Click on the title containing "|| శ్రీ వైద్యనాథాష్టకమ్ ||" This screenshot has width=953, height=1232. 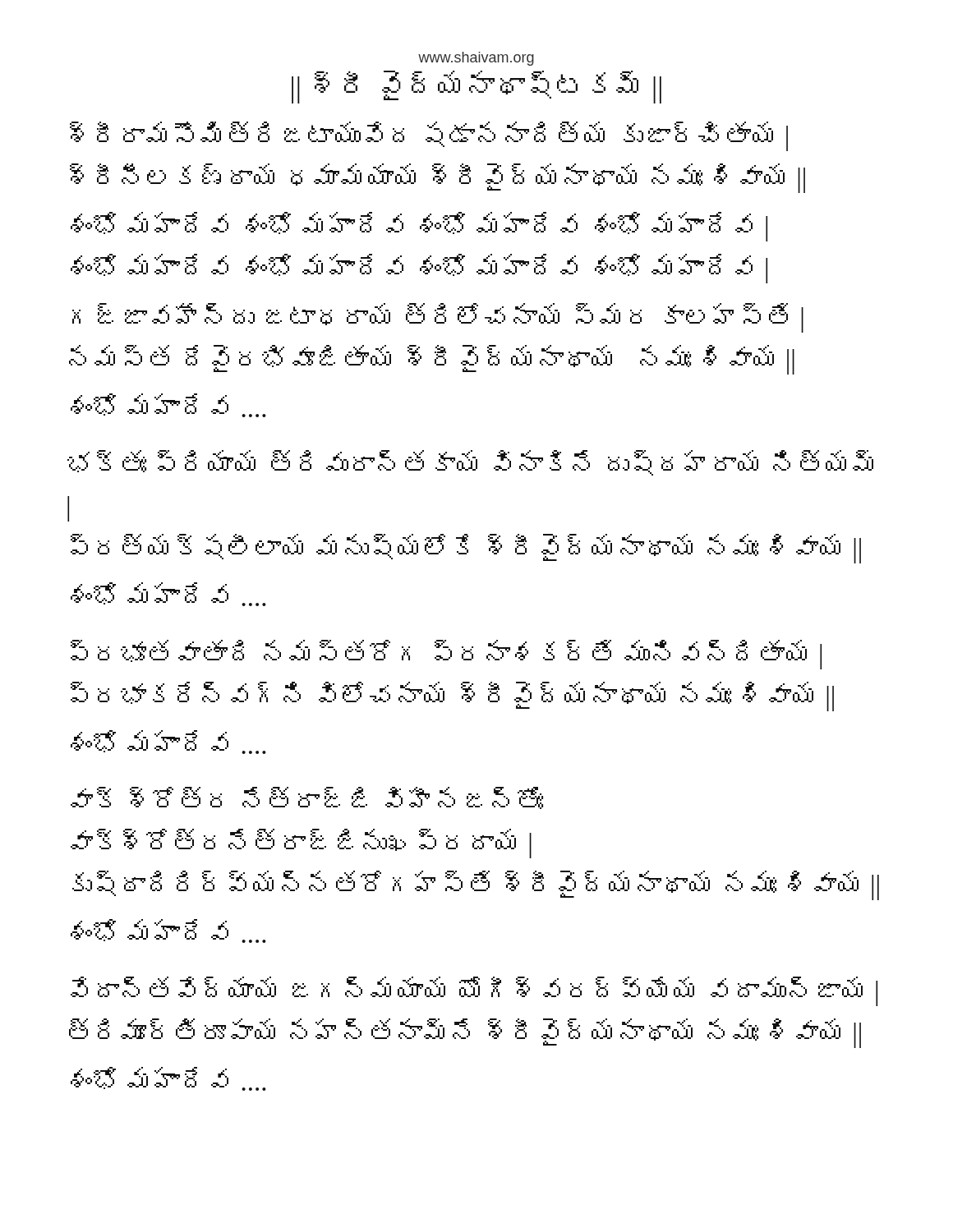tap(476, 87)
